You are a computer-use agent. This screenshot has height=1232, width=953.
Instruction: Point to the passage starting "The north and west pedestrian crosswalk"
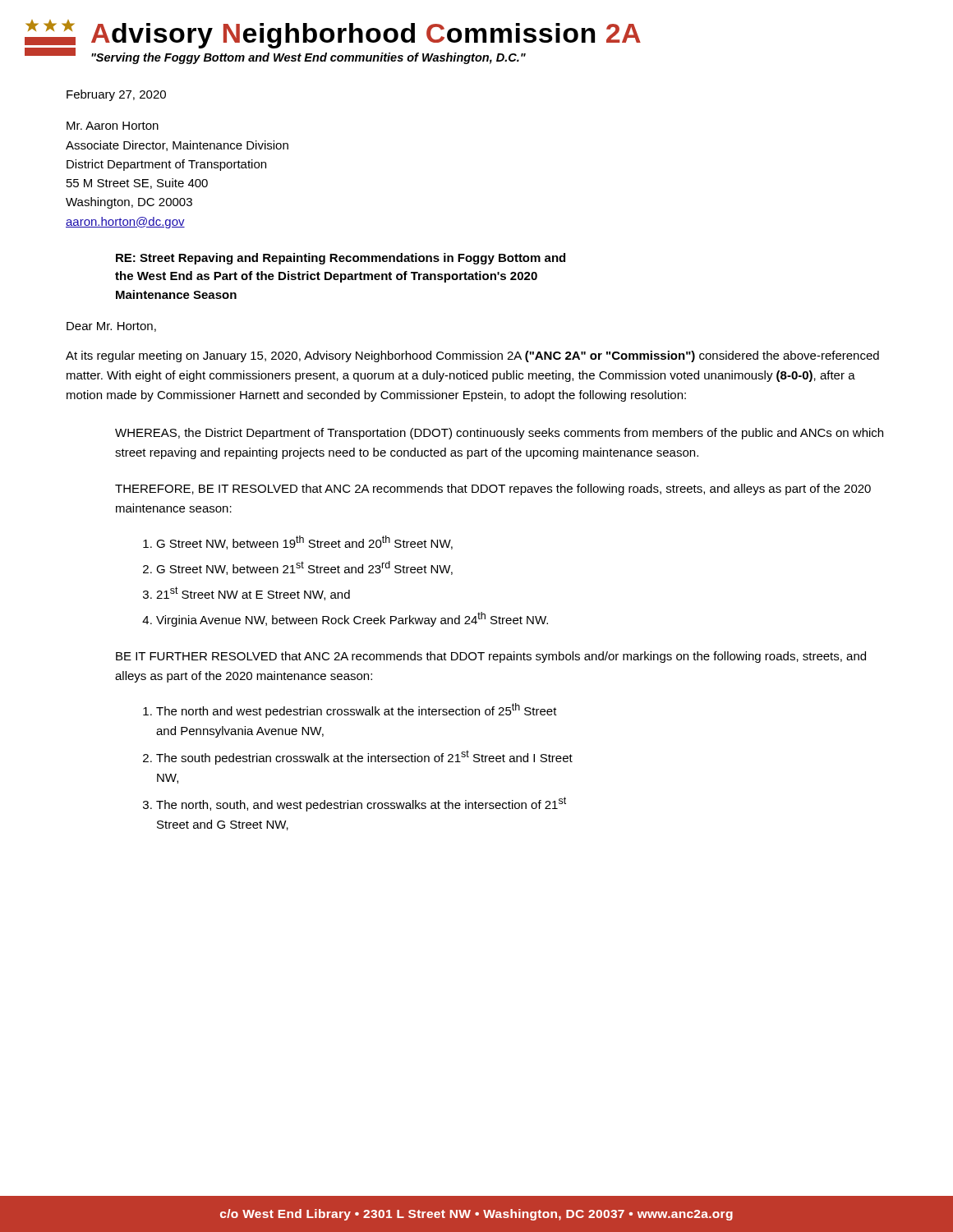click(522, 720)
